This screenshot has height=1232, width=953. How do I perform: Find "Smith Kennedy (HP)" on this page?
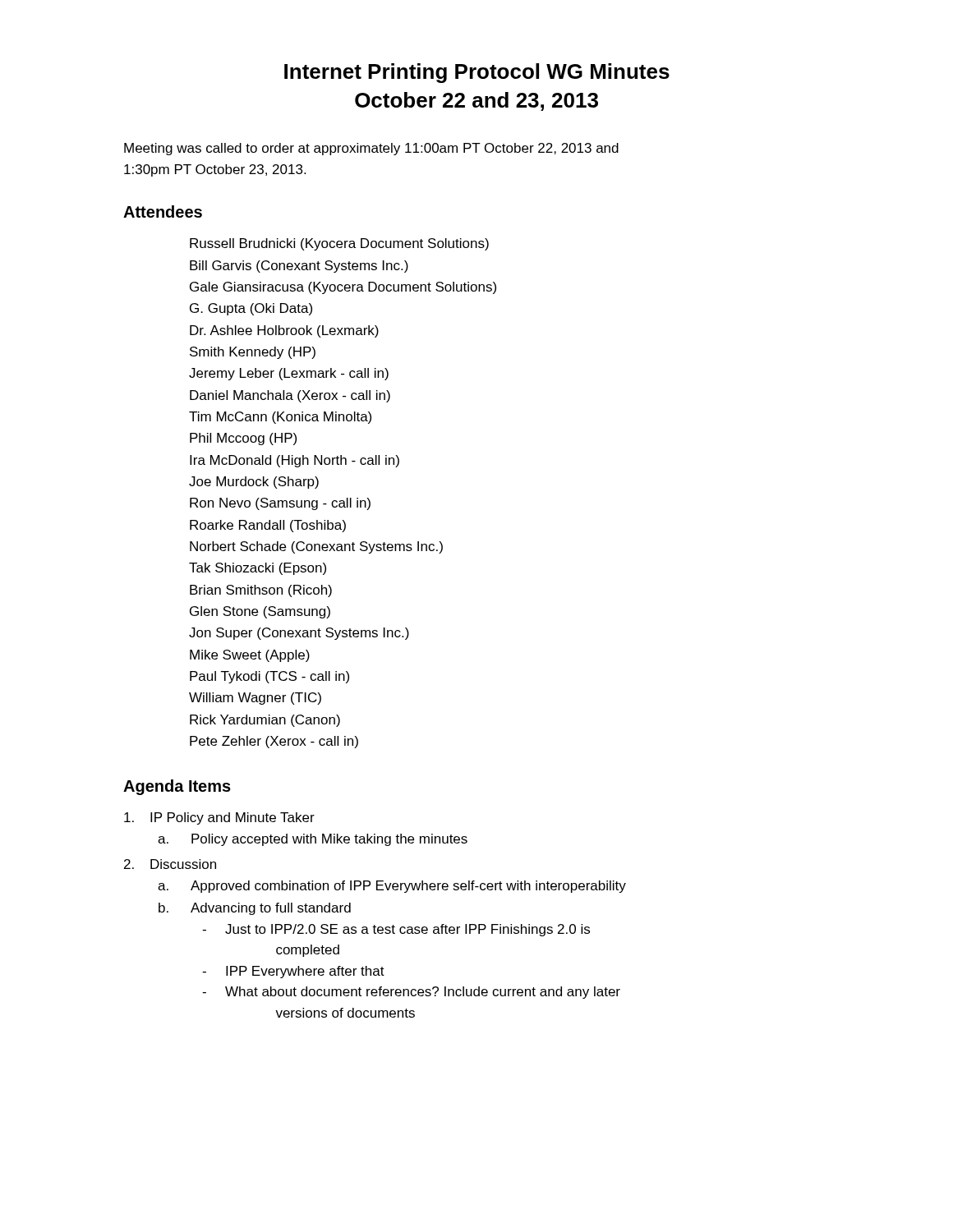tap(253, 352)
